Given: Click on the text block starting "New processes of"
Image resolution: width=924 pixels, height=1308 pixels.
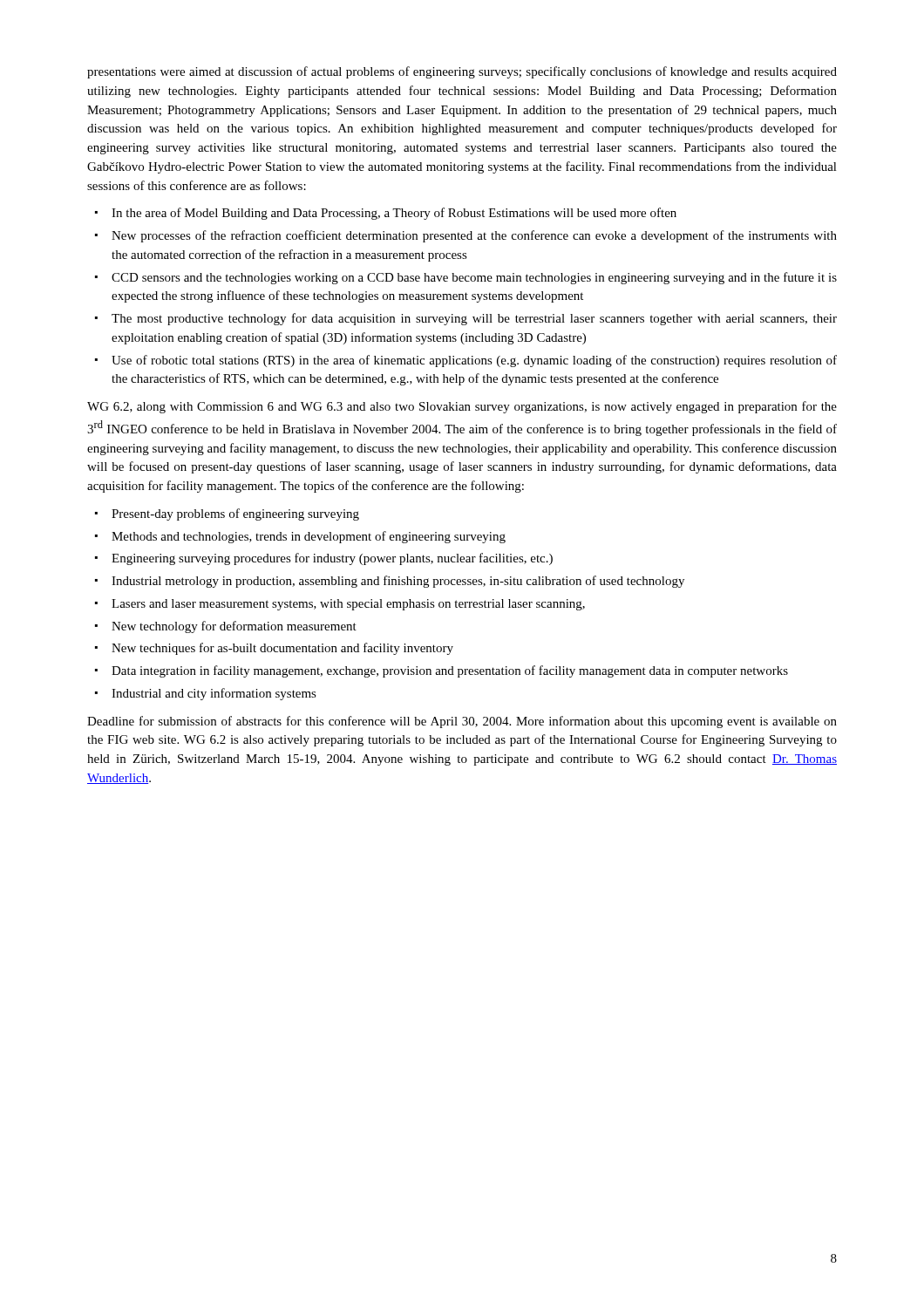Looking at the screenshot, I should coord(474,245).
